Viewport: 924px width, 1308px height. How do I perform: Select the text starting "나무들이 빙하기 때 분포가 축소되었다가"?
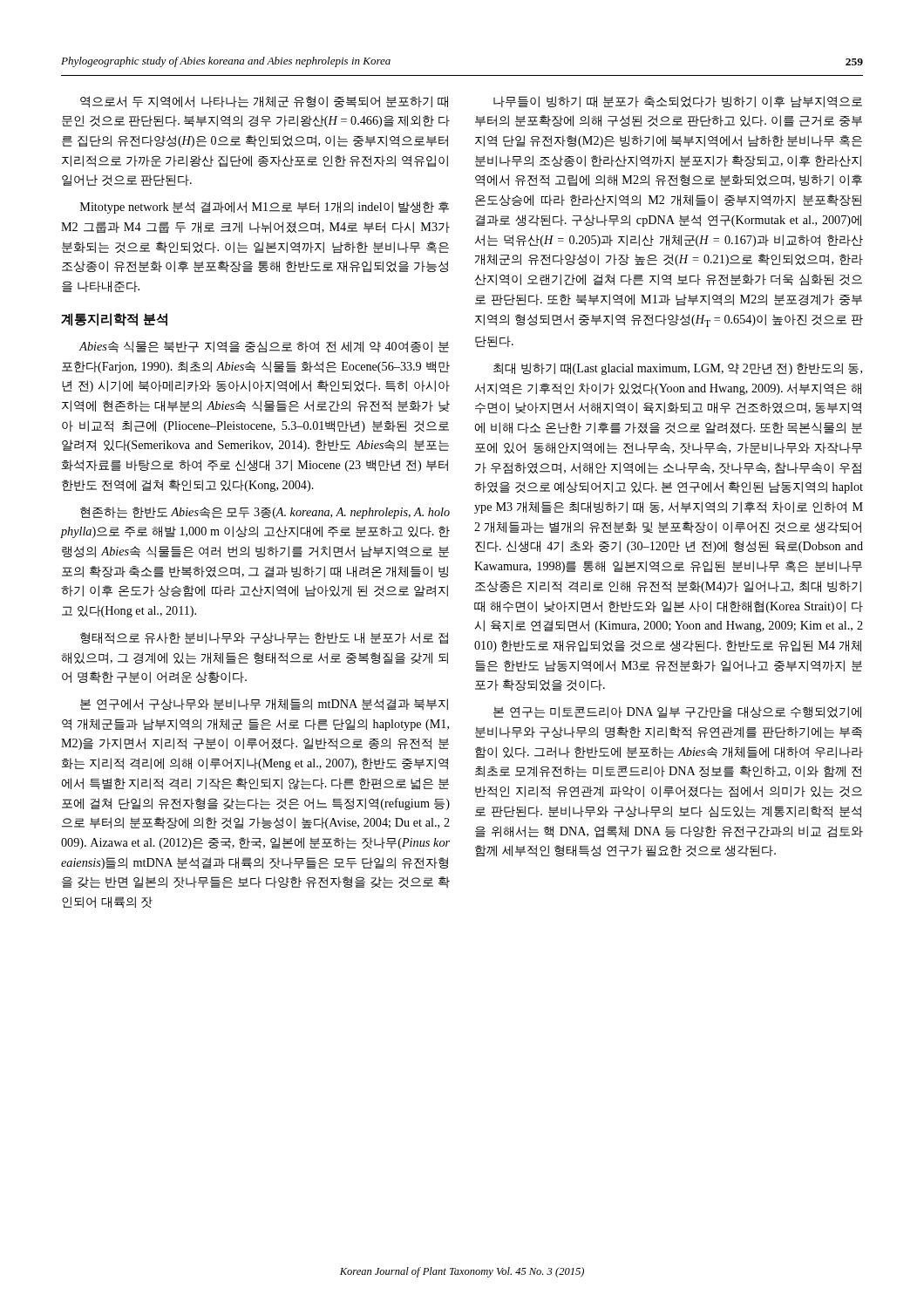point(669,221)
